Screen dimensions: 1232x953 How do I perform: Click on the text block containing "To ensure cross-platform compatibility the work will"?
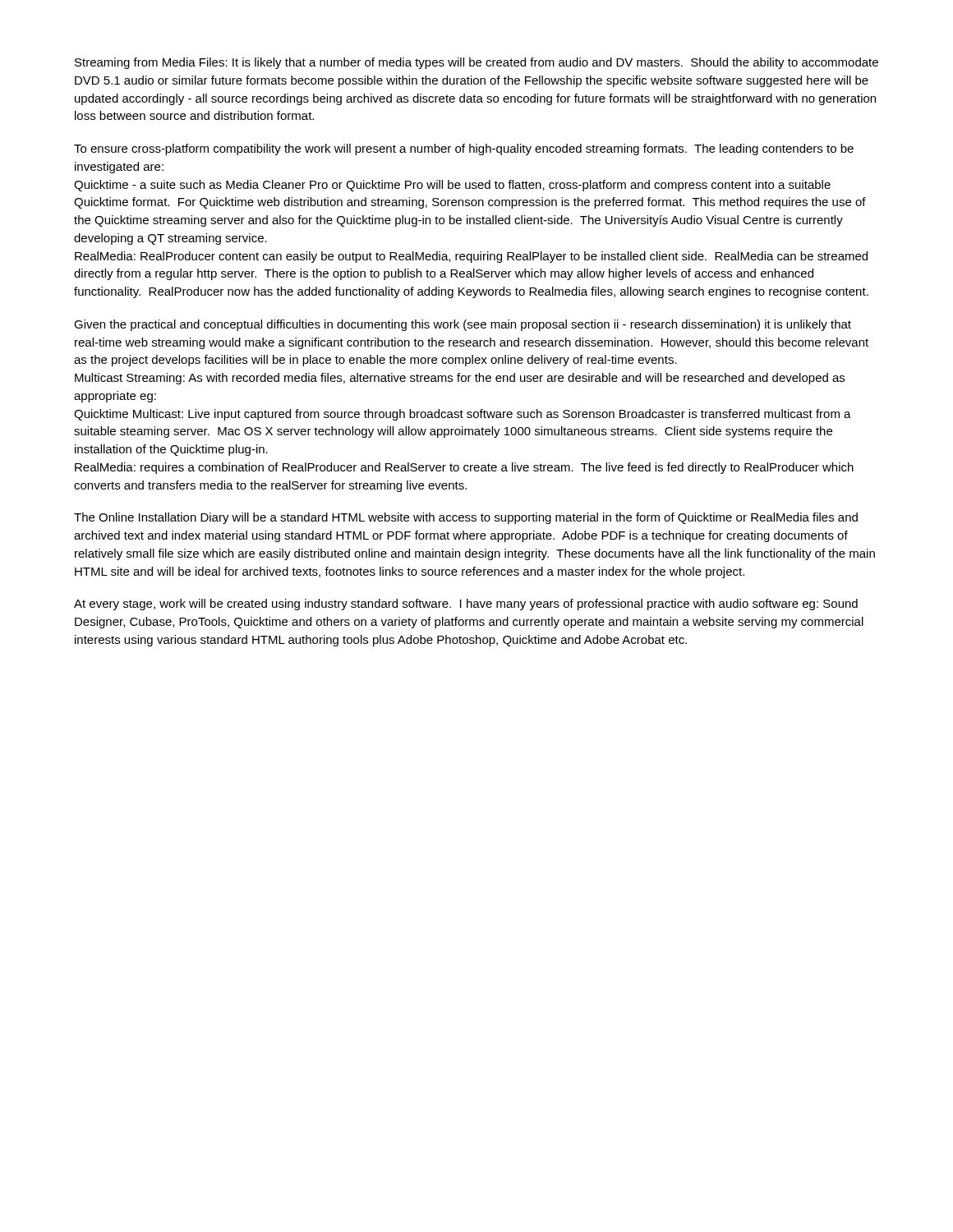click(471, 220)
